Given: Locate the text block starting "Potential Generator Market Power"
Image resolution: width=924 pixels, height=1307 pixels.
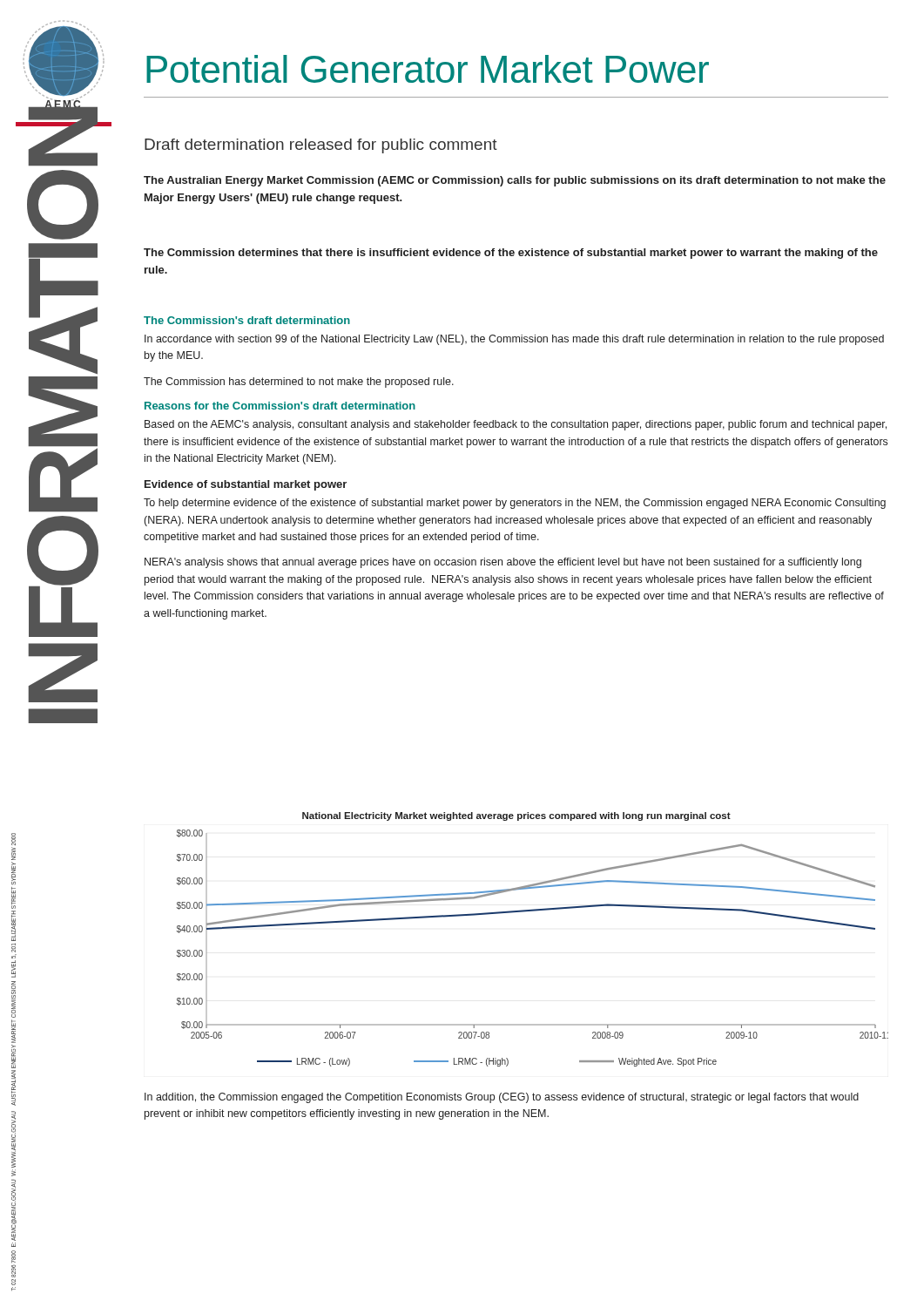Looking at the screenshot, I should [x=518, y=73].
